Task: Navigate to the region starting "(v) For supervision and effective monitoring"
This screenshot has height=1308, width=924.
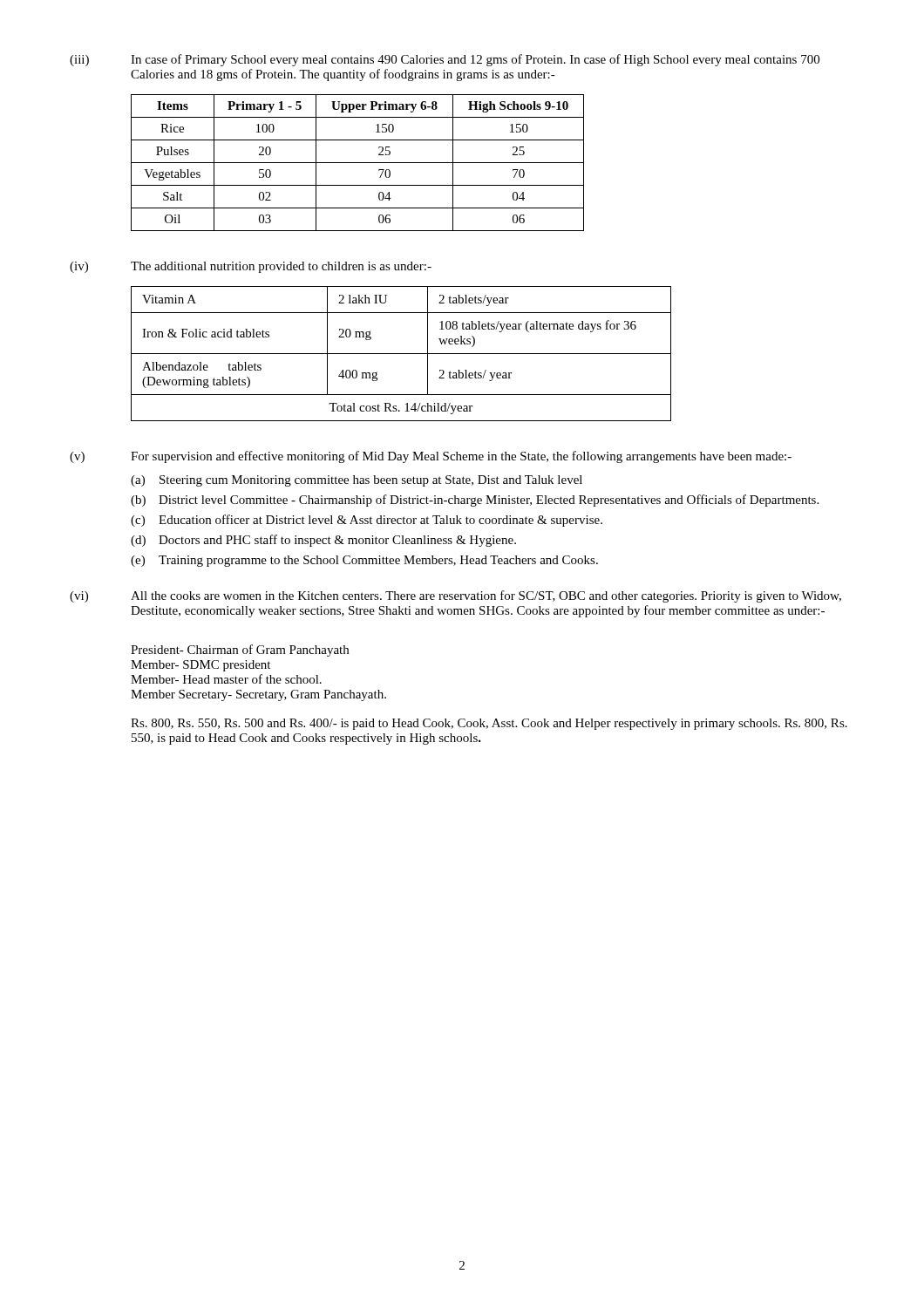Action: coord(462,511)
